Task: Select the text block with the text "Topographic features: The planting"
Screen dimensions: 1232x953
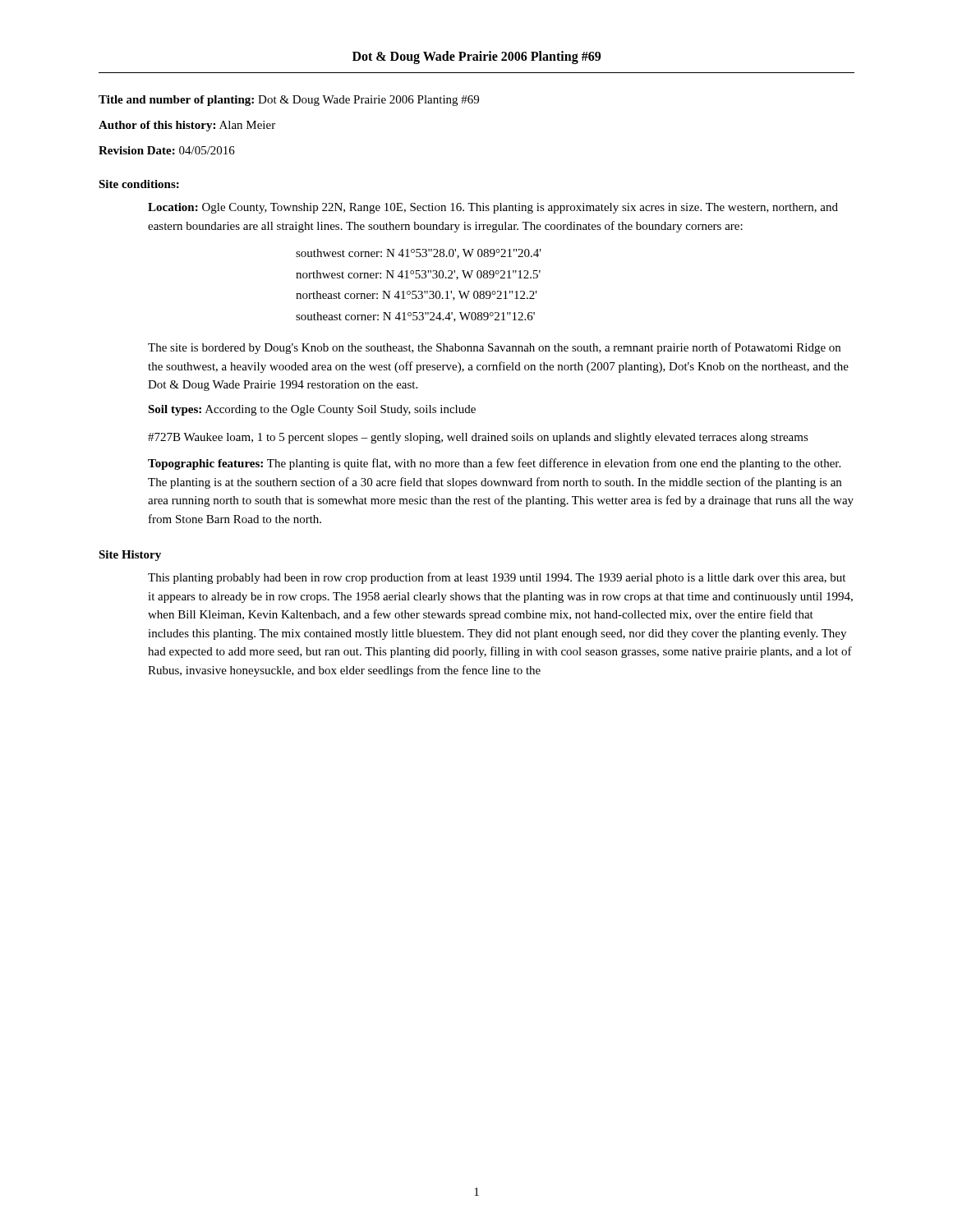Action: (x=501, y=491)
